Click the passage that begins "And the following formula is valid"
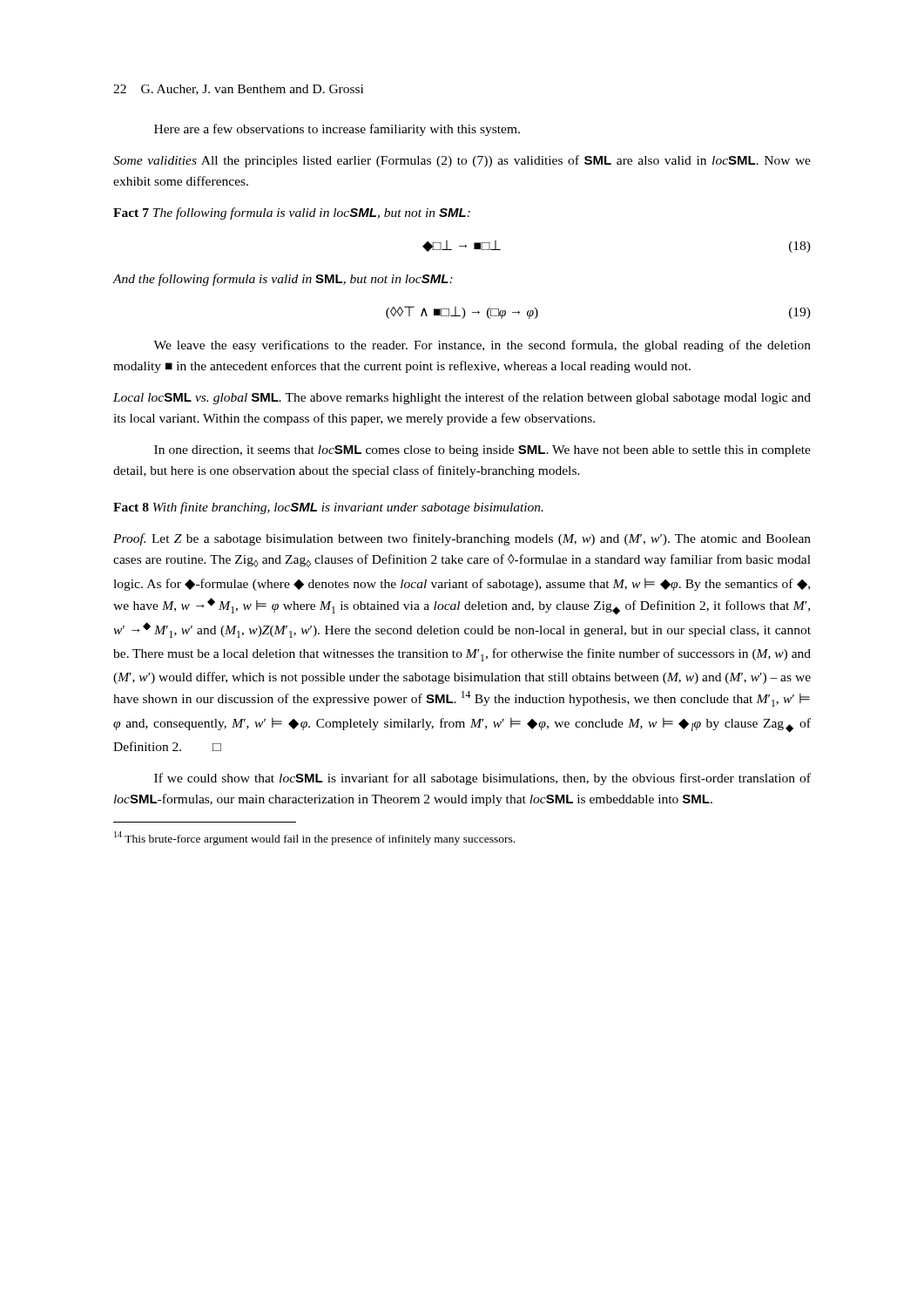Screen dimensions: 1307x924 point(283,278)
